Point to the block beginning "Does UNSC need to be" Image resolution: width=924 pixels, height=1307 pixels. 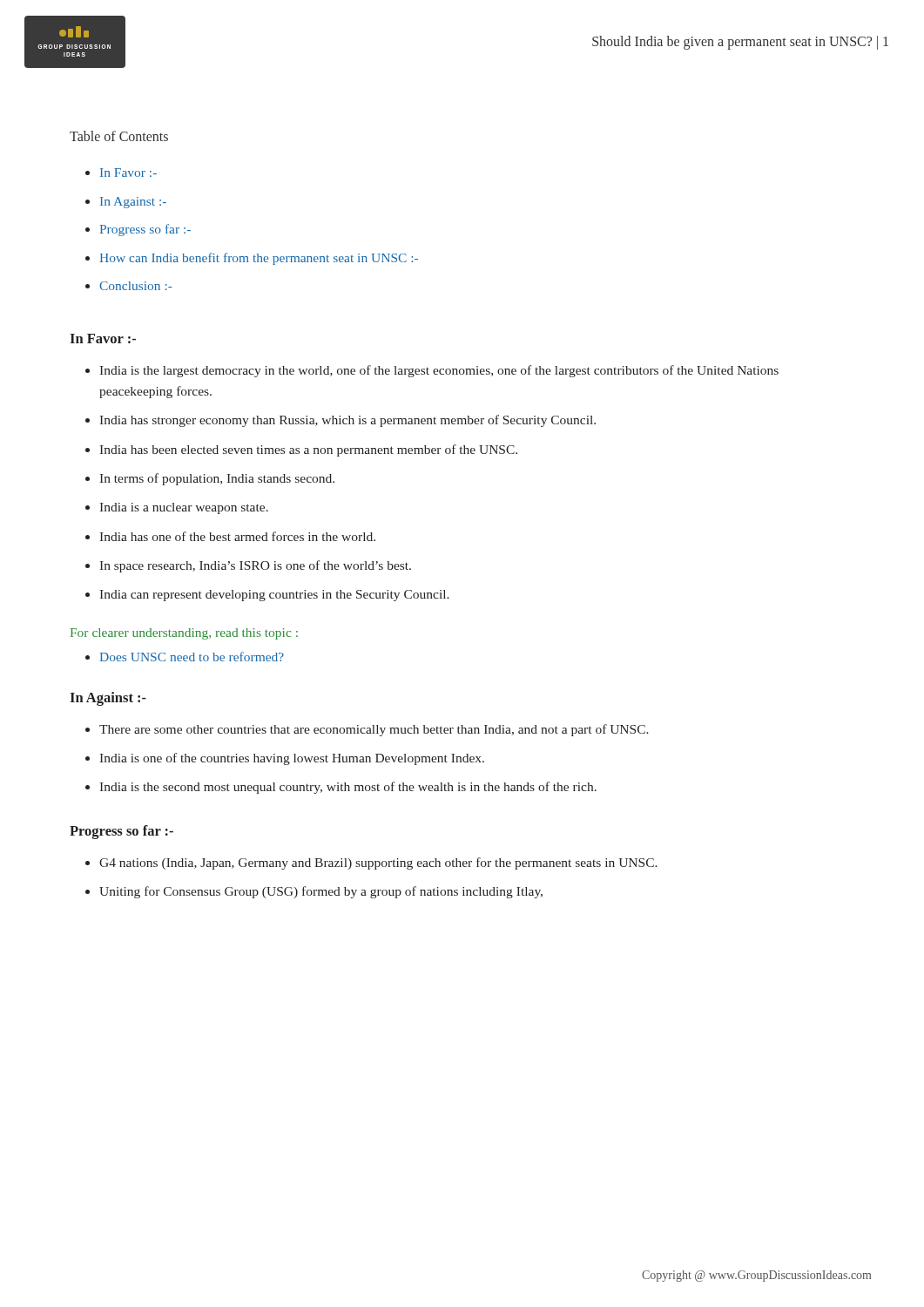pyautogui.click(x=192, y=656)
